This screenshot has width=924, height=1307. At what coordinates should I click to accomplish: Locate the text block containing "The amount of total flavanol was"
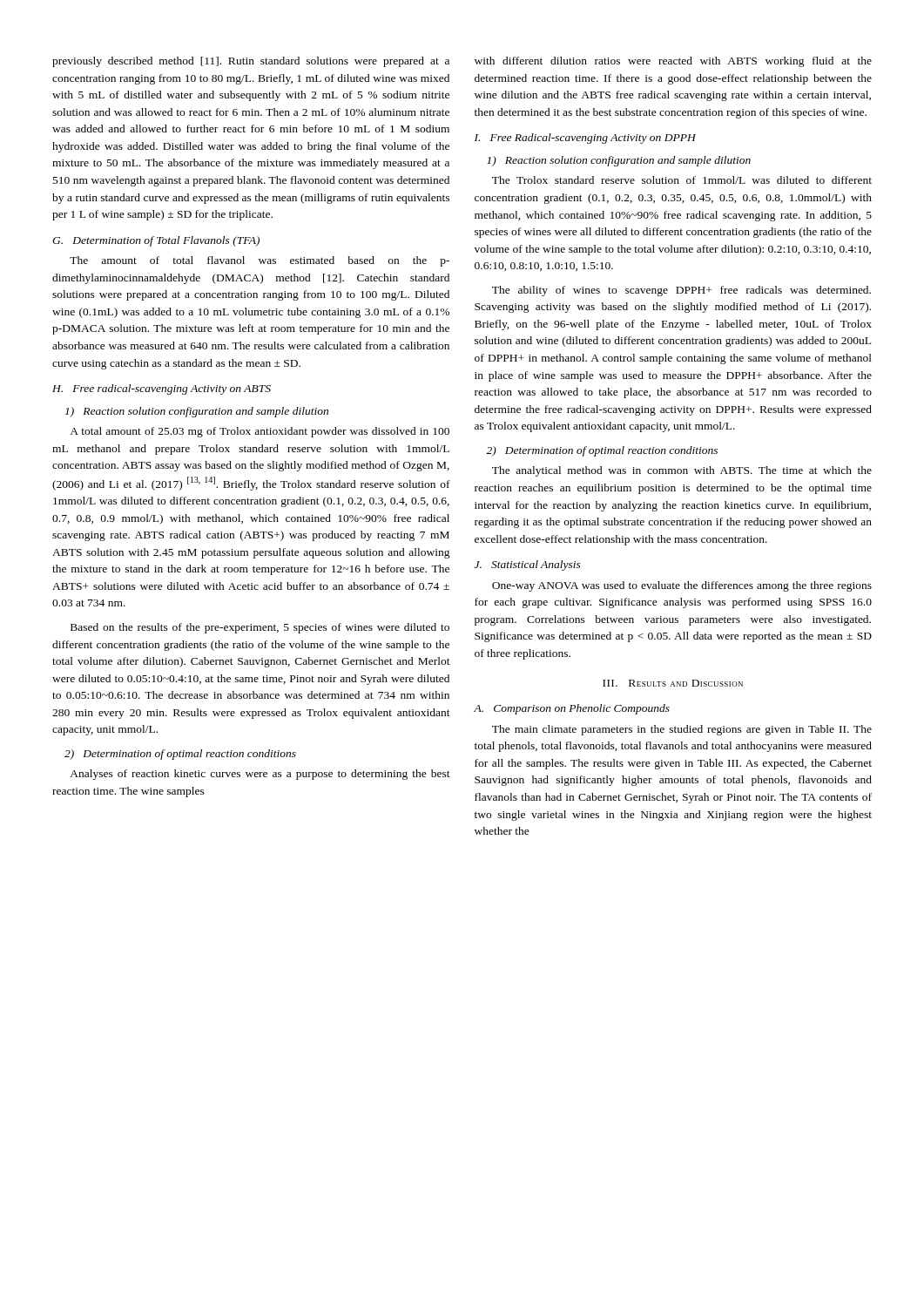click(251, 312)
